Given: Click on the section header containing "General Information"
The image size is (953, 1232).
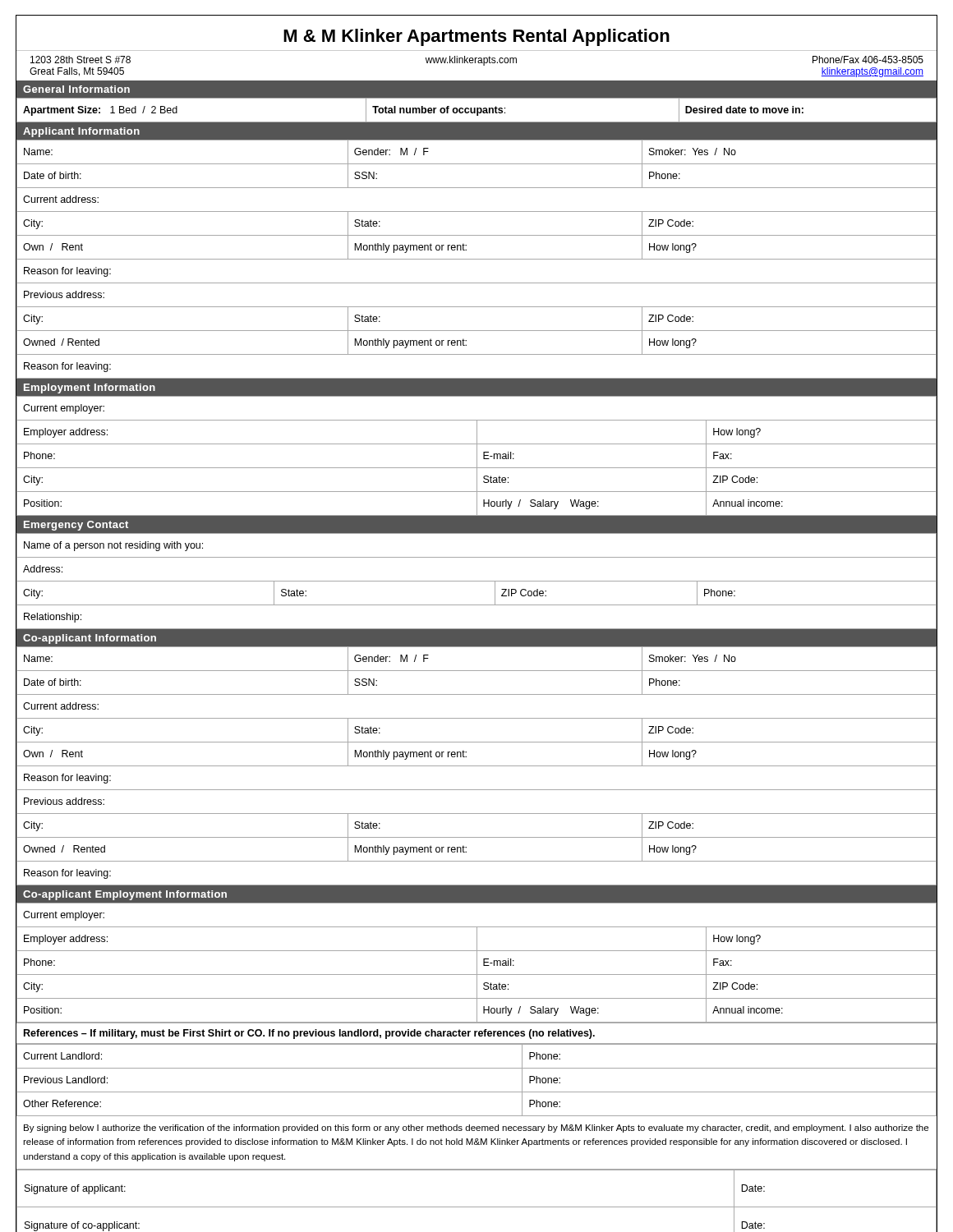Looking at the screenshot, I should [77, 89].
